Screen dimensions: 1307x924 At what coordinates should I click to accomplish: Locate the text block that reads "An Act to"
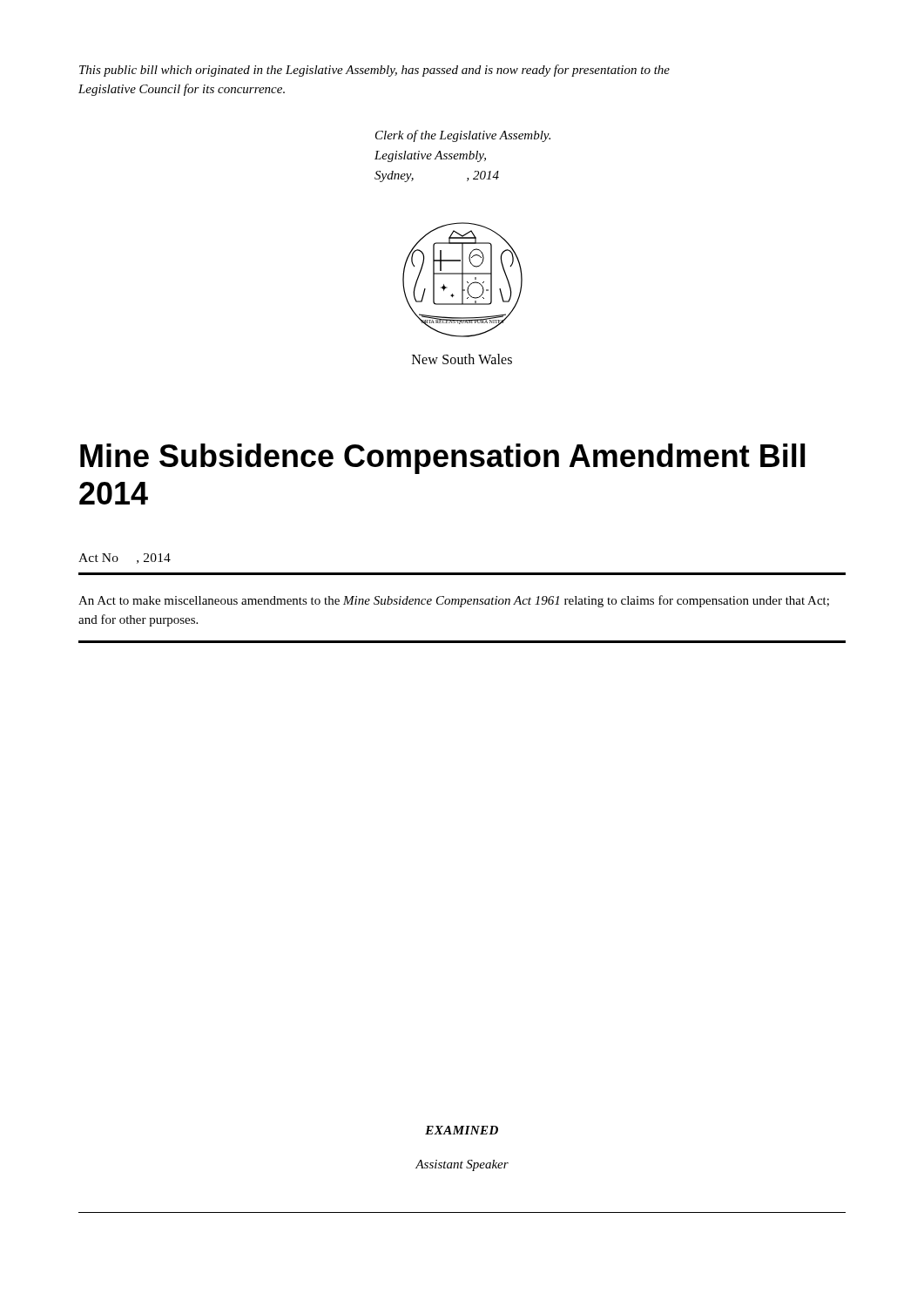pos(454,610)
